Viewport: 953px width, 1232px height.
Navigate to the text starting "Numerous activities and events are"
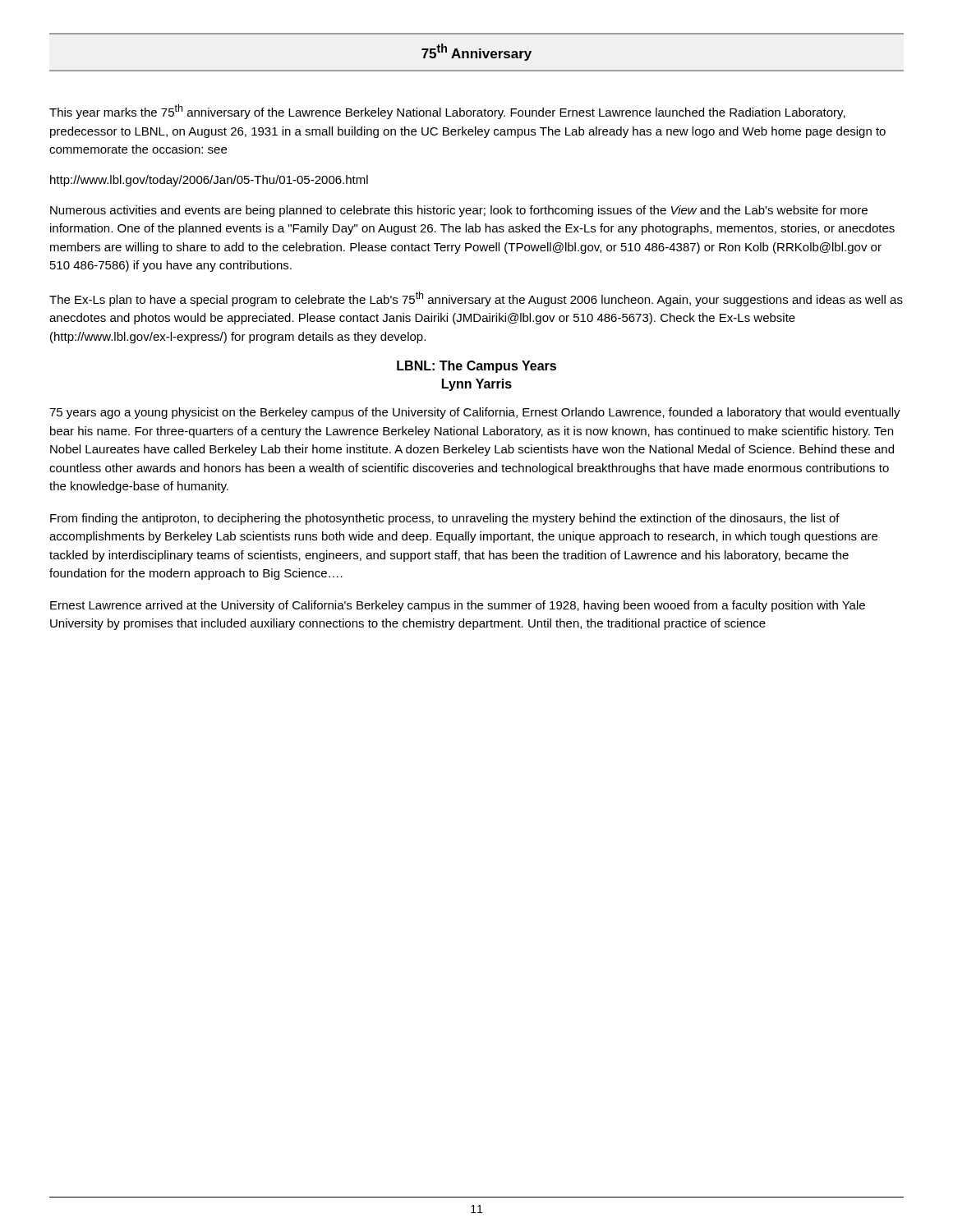point(472,237)
